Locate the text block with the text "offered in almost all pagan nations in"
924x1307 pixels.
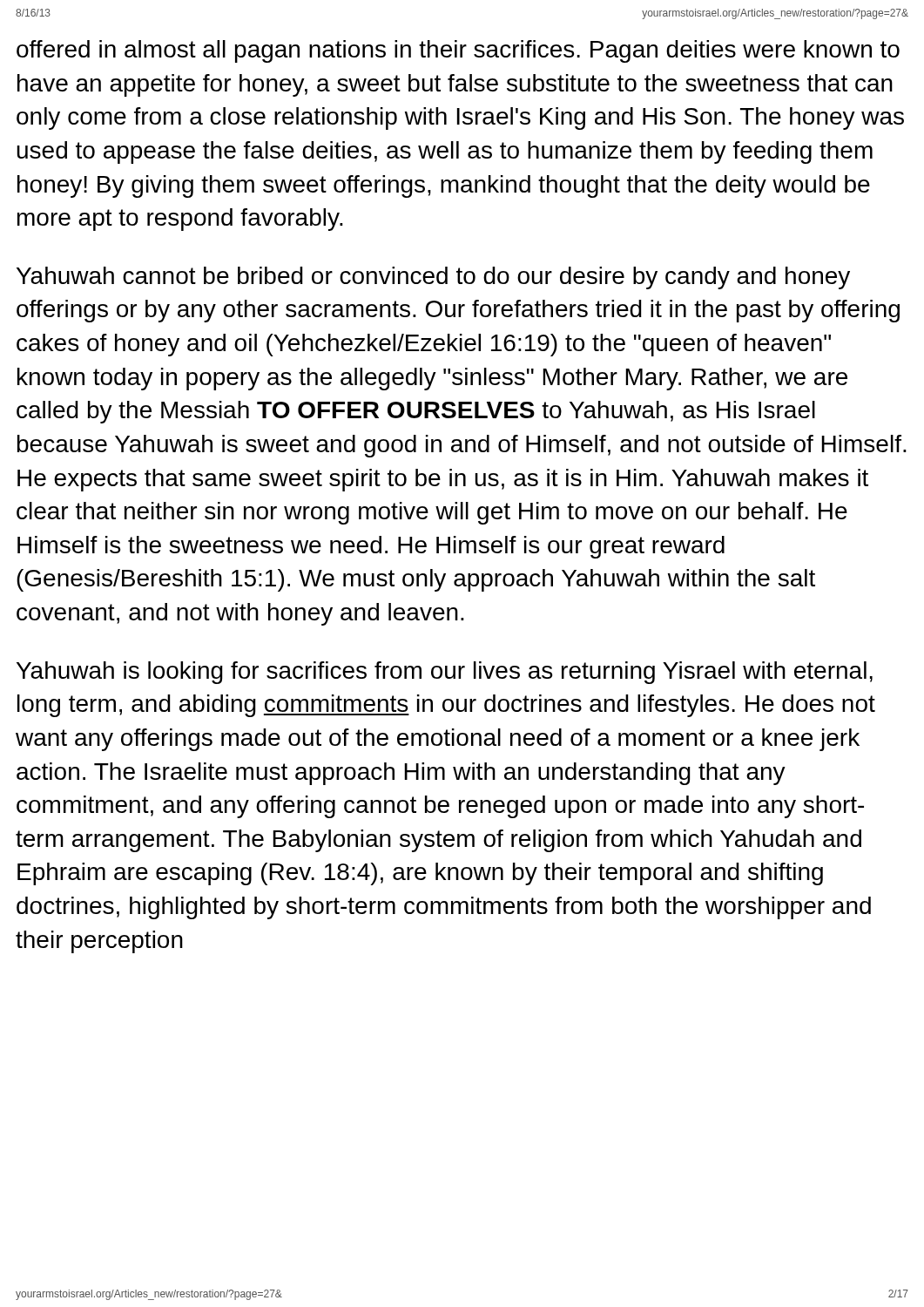tap(460, 133)
